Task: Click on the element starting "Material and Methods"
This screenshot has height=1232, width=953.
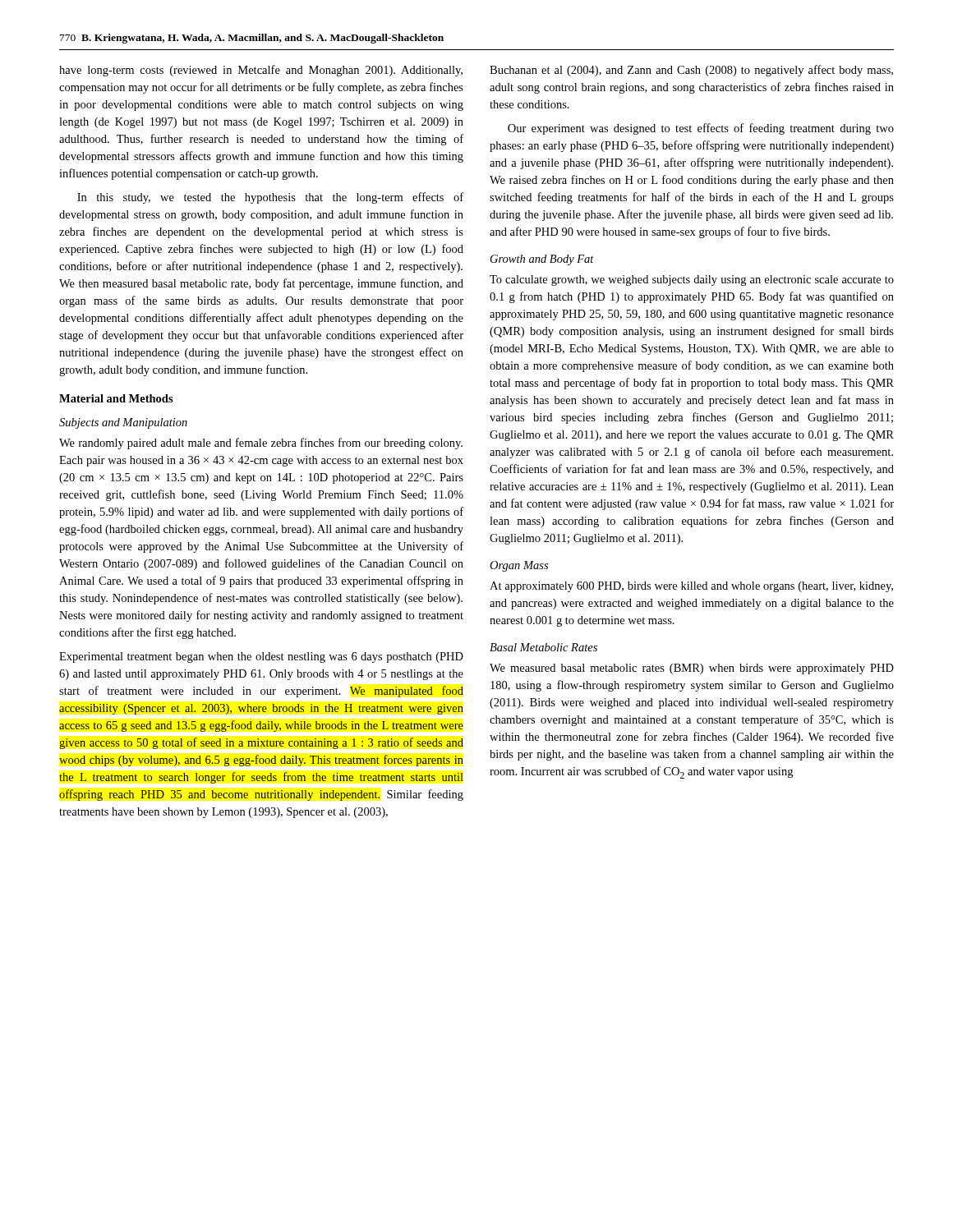Action: (116, 398)
